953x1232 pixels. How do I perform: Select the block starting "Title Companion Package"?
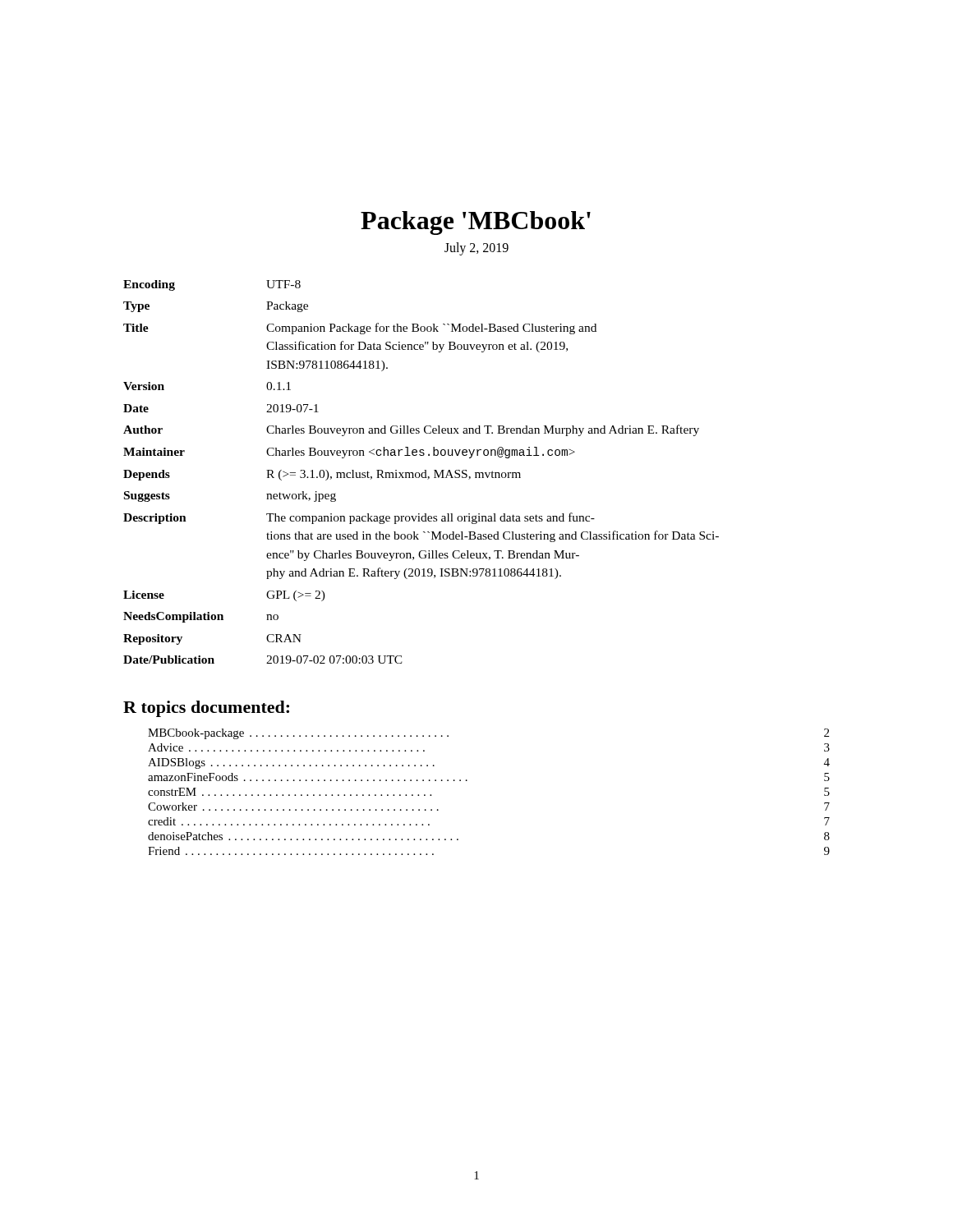tap(476, 346)
